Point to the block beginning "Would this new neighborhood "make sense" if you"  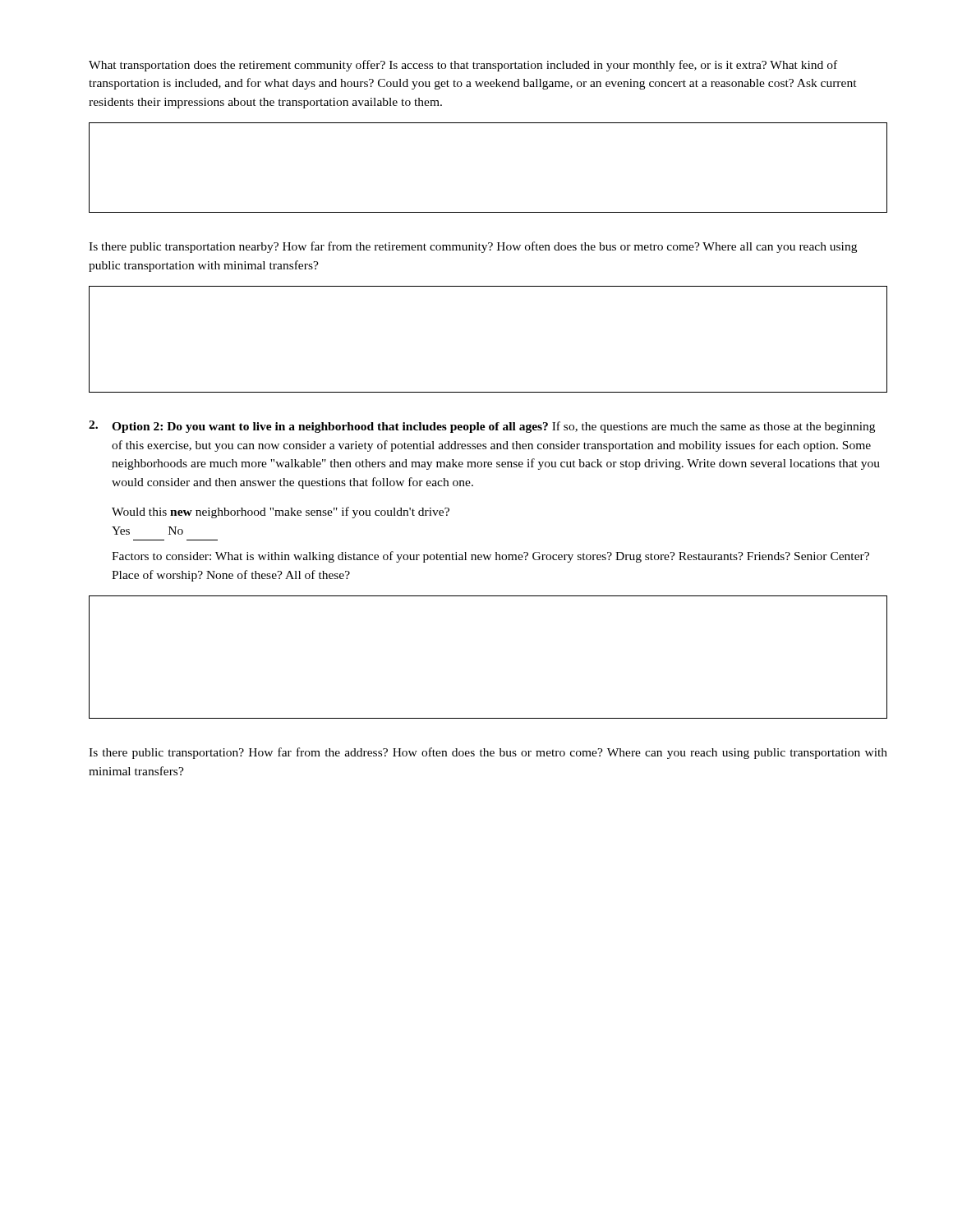pyautogui.click(x=281, y=523)
